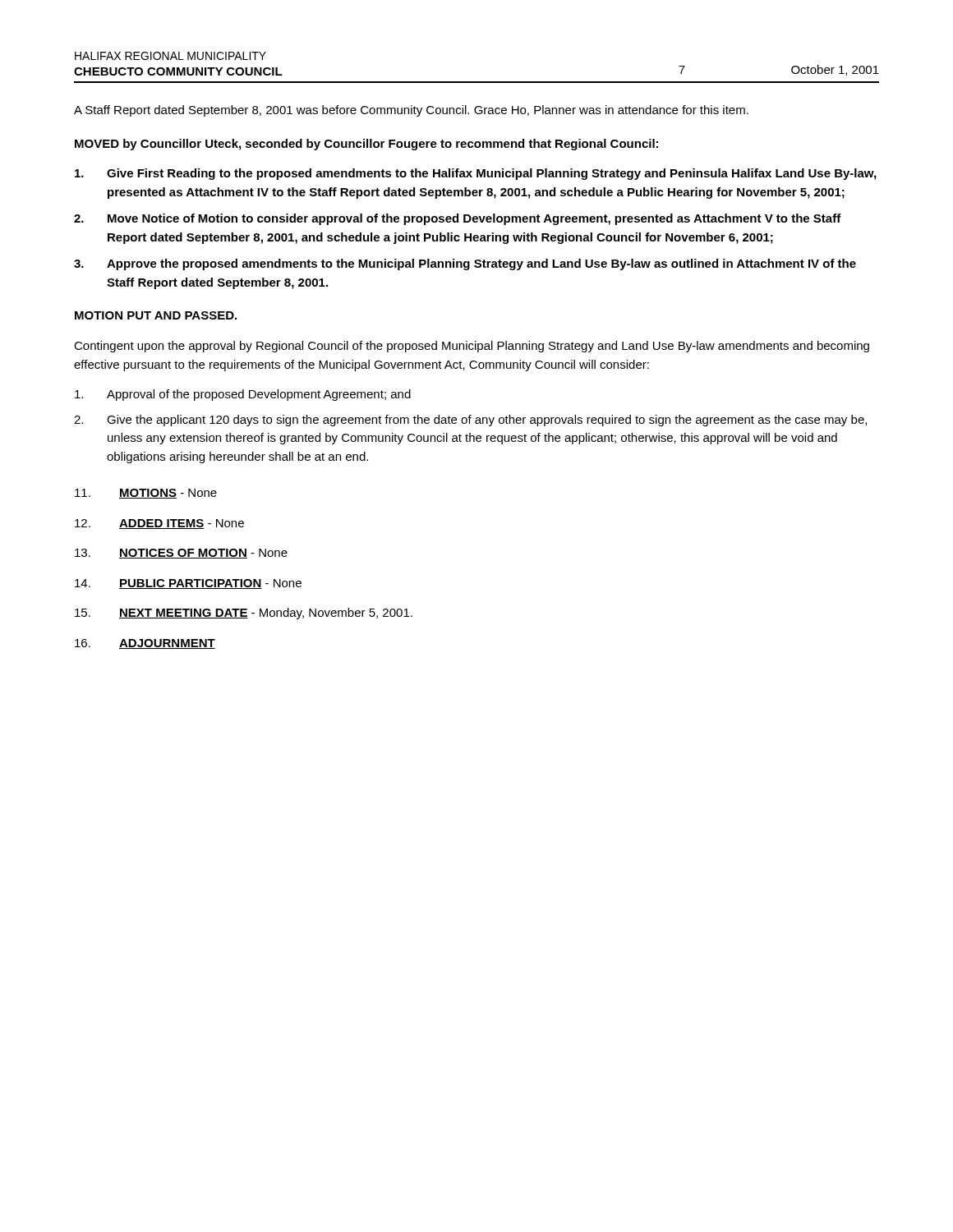Navigate to the passage starting "3. Approve the proposed amendments to the"
Image resolution: width=953 pixels, height=1232 pixels.
tap(476, 273)
